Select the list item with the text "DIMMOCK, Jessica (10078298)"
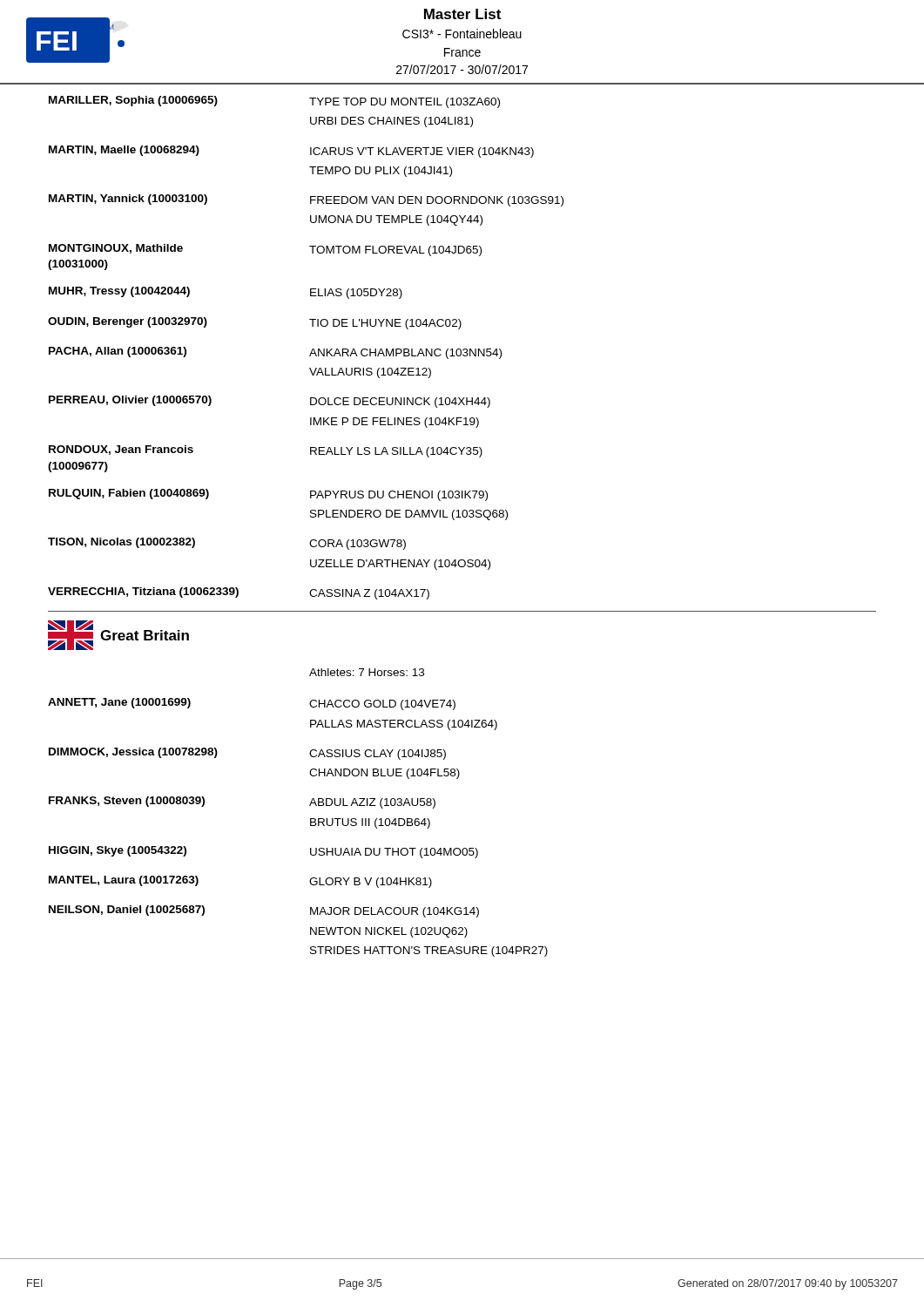924x1307 pixels. pos(462,763)
